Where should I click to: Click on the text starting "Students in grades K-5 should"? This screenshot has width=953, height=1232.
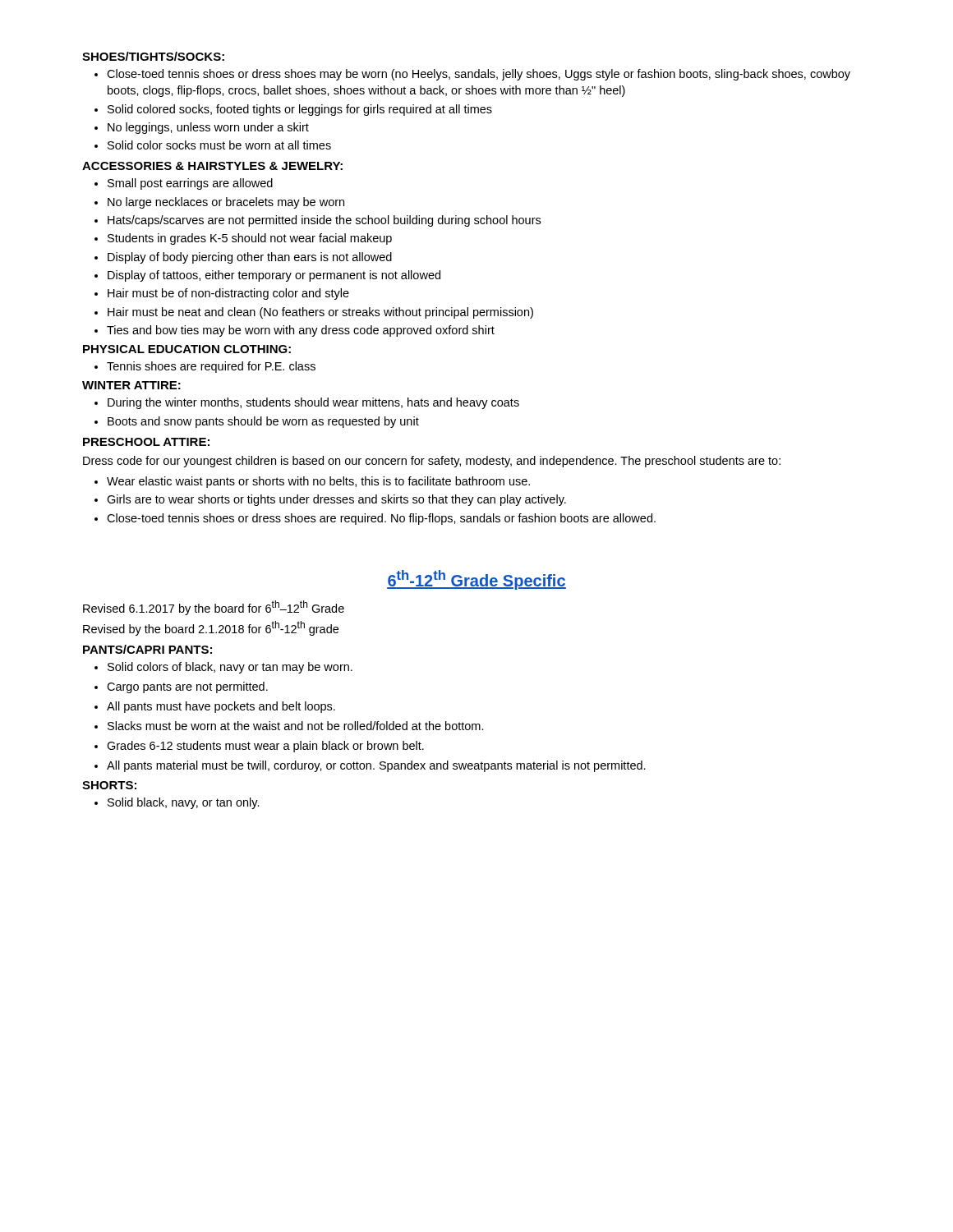click(x=250, y=239)
